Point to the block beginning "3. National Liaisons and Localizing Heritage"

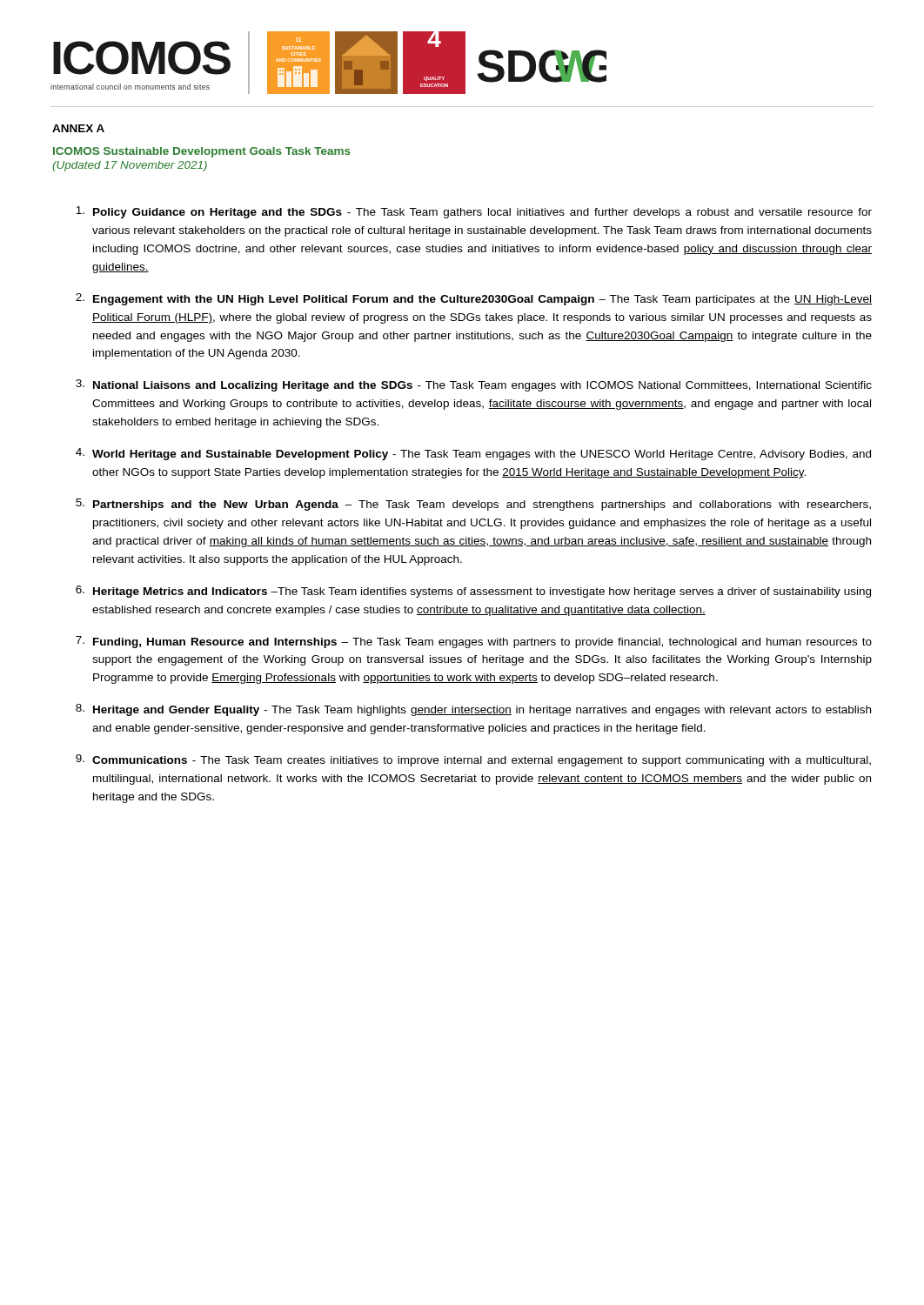[x=462, y=404]
